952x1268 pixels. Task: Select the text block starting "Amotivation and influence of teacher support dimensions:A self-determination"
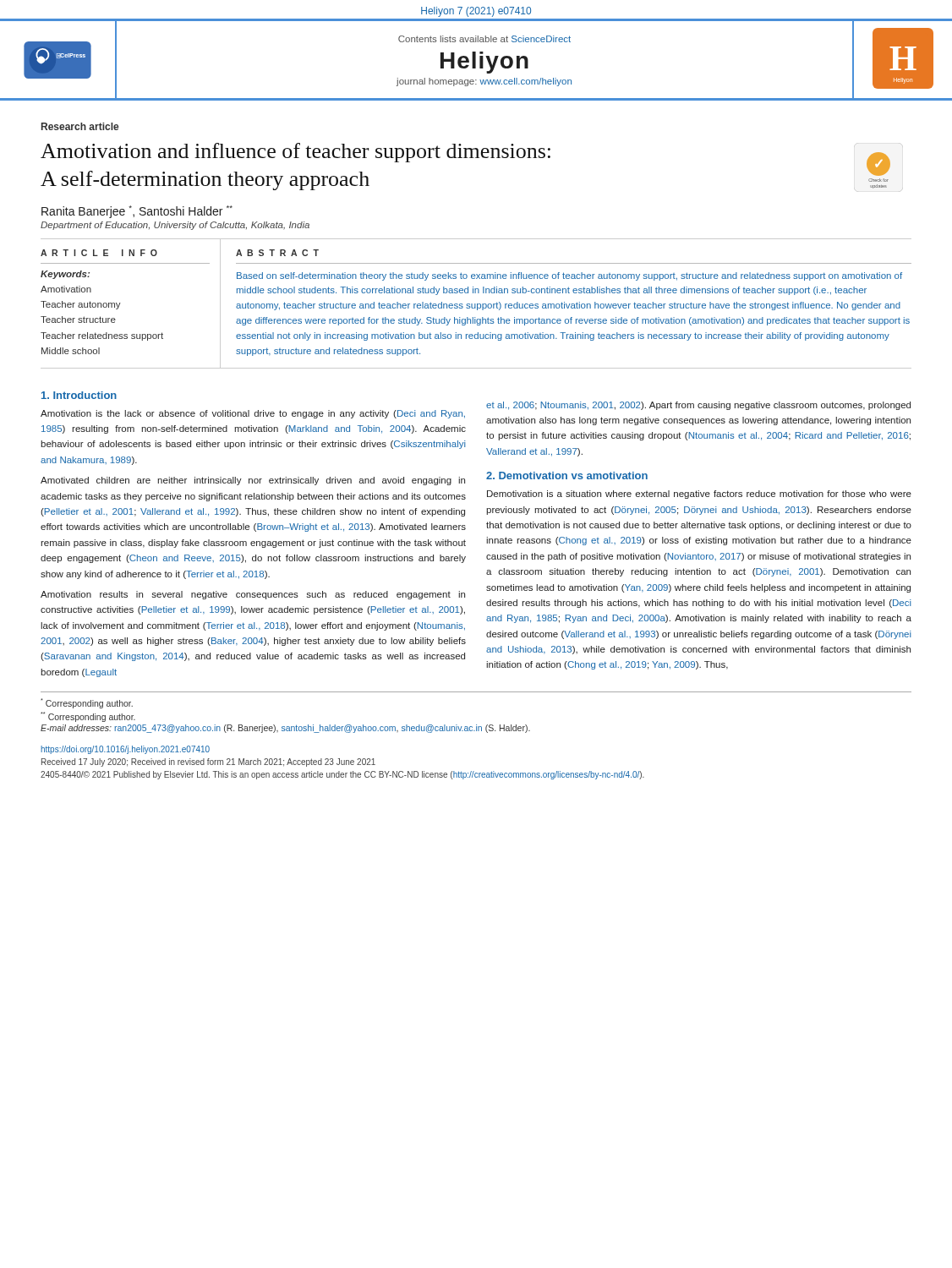(296, 165)
